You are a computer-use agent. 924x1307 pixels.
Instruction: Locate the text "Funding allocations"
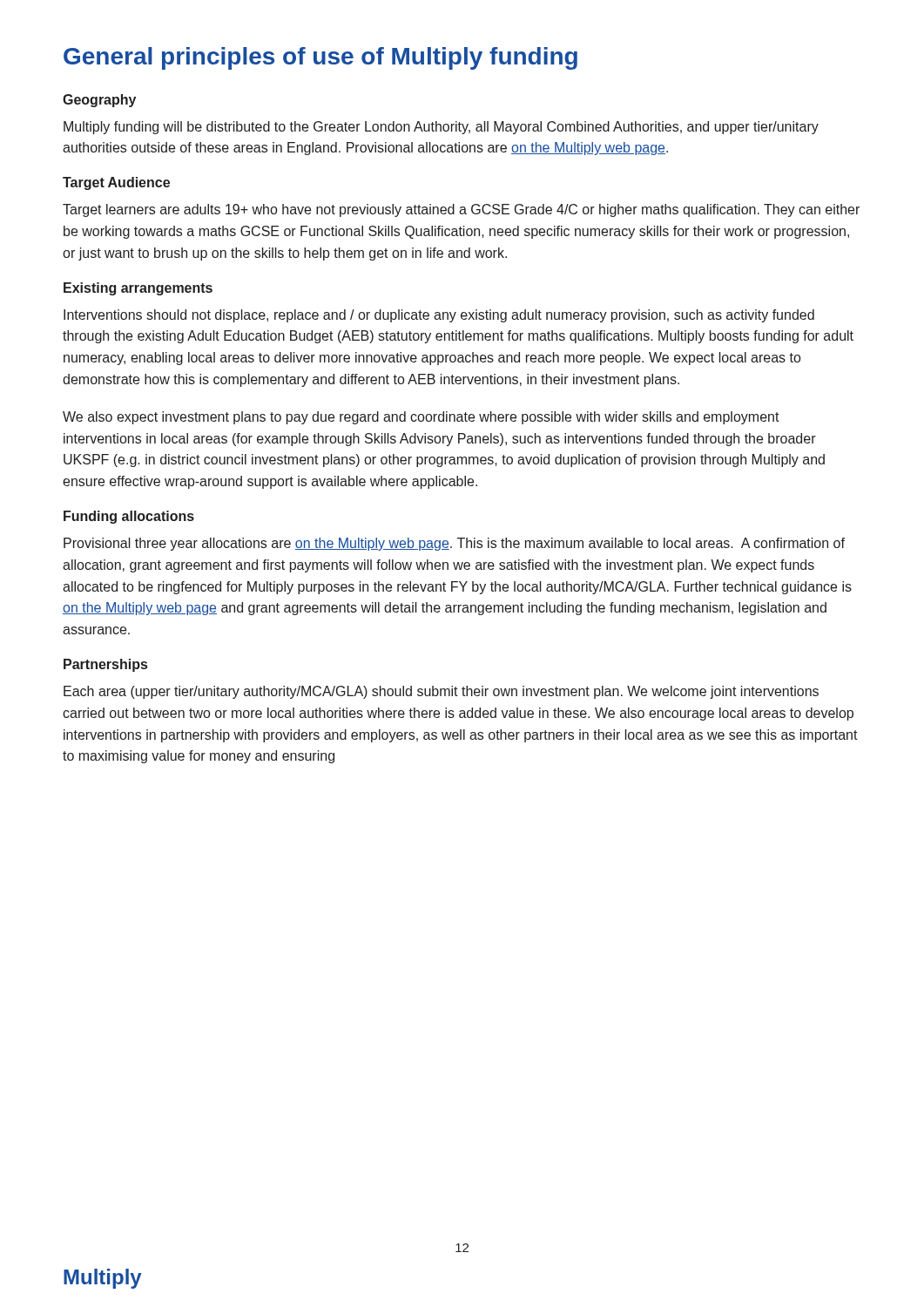129,517
